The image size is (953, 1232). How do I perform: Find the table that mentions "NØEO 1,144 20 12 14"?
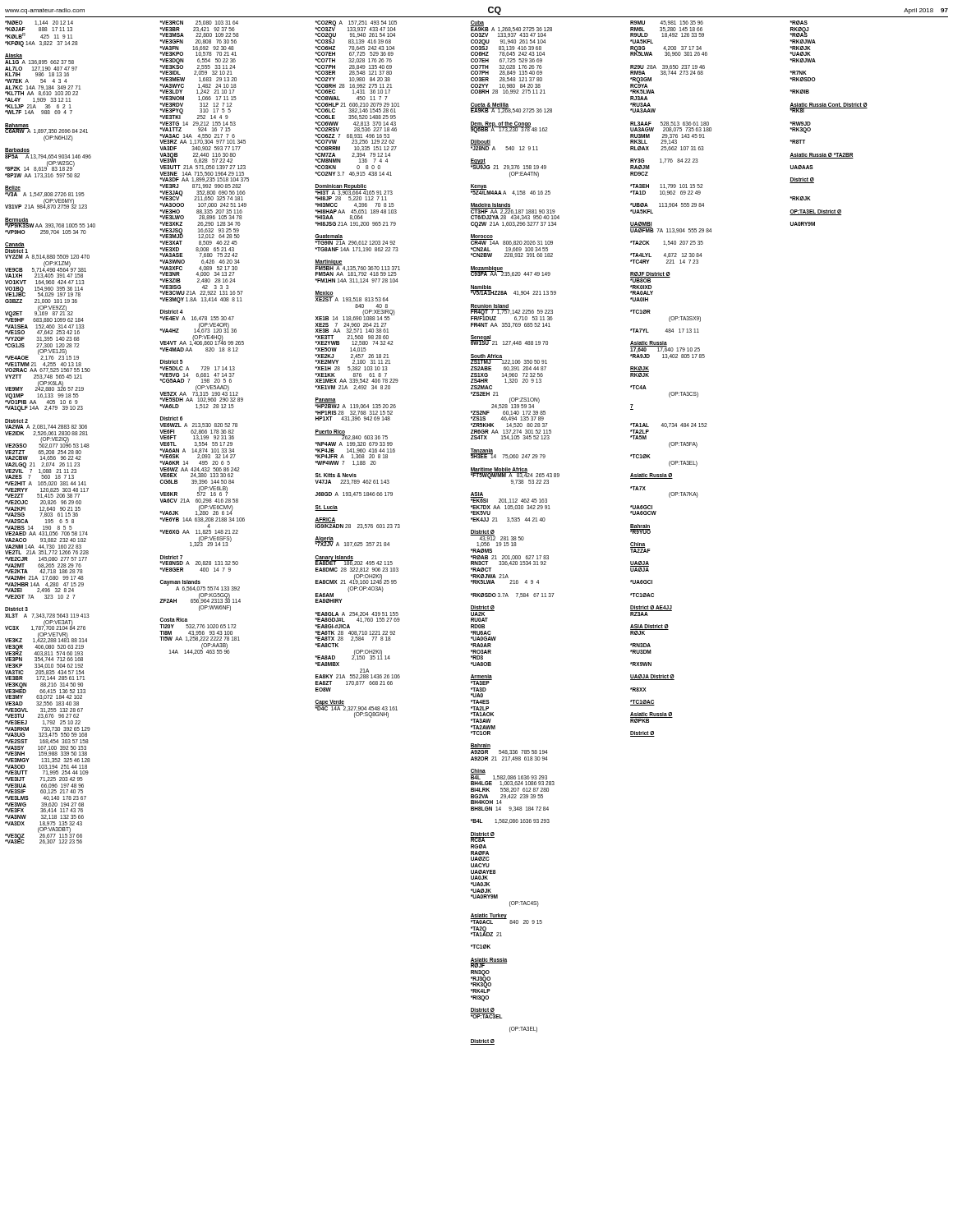point(476,539)
